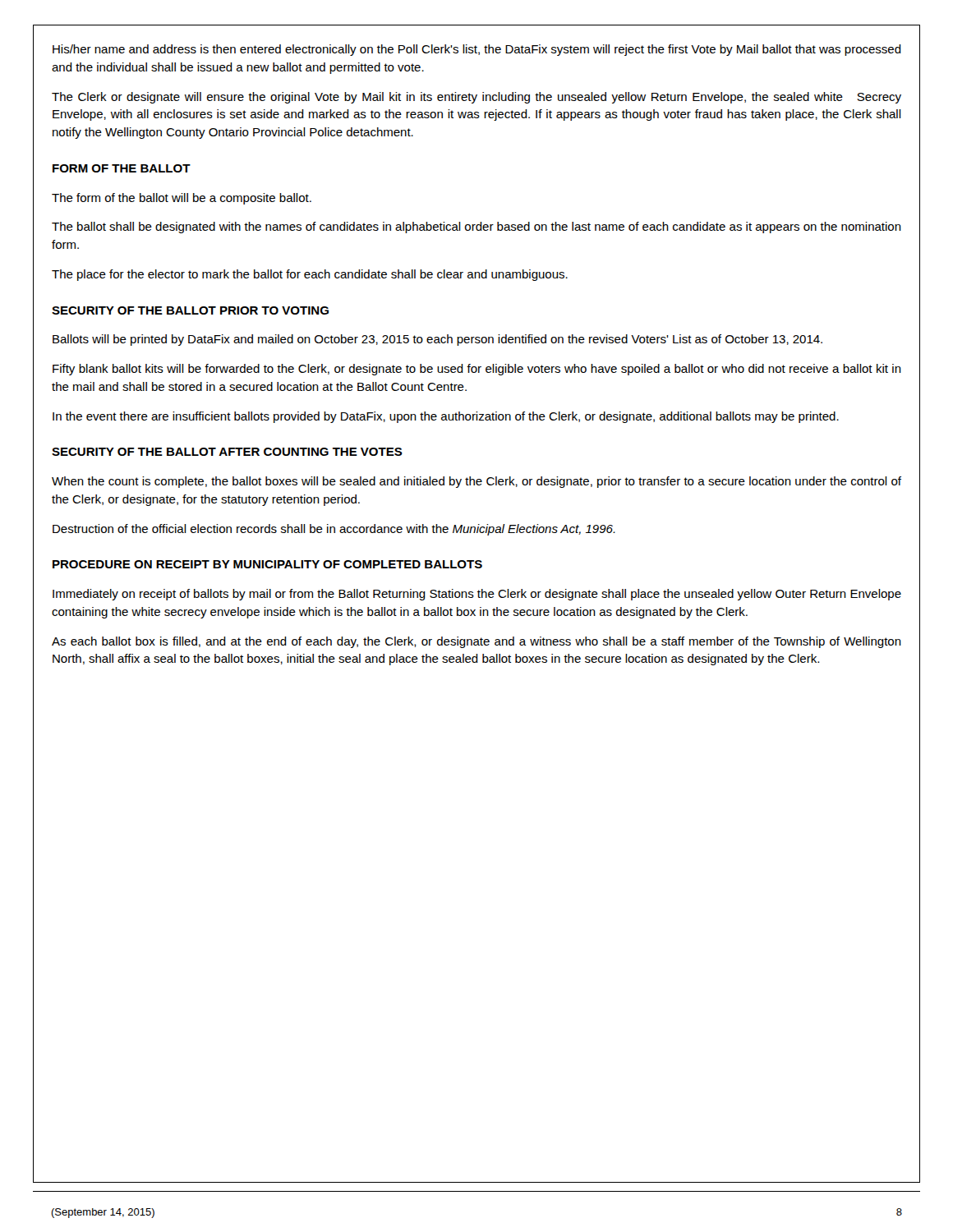Point to the text block starting "The place for the elector"
Viewport: 953px width, 1232px height.
pos(310,274)
